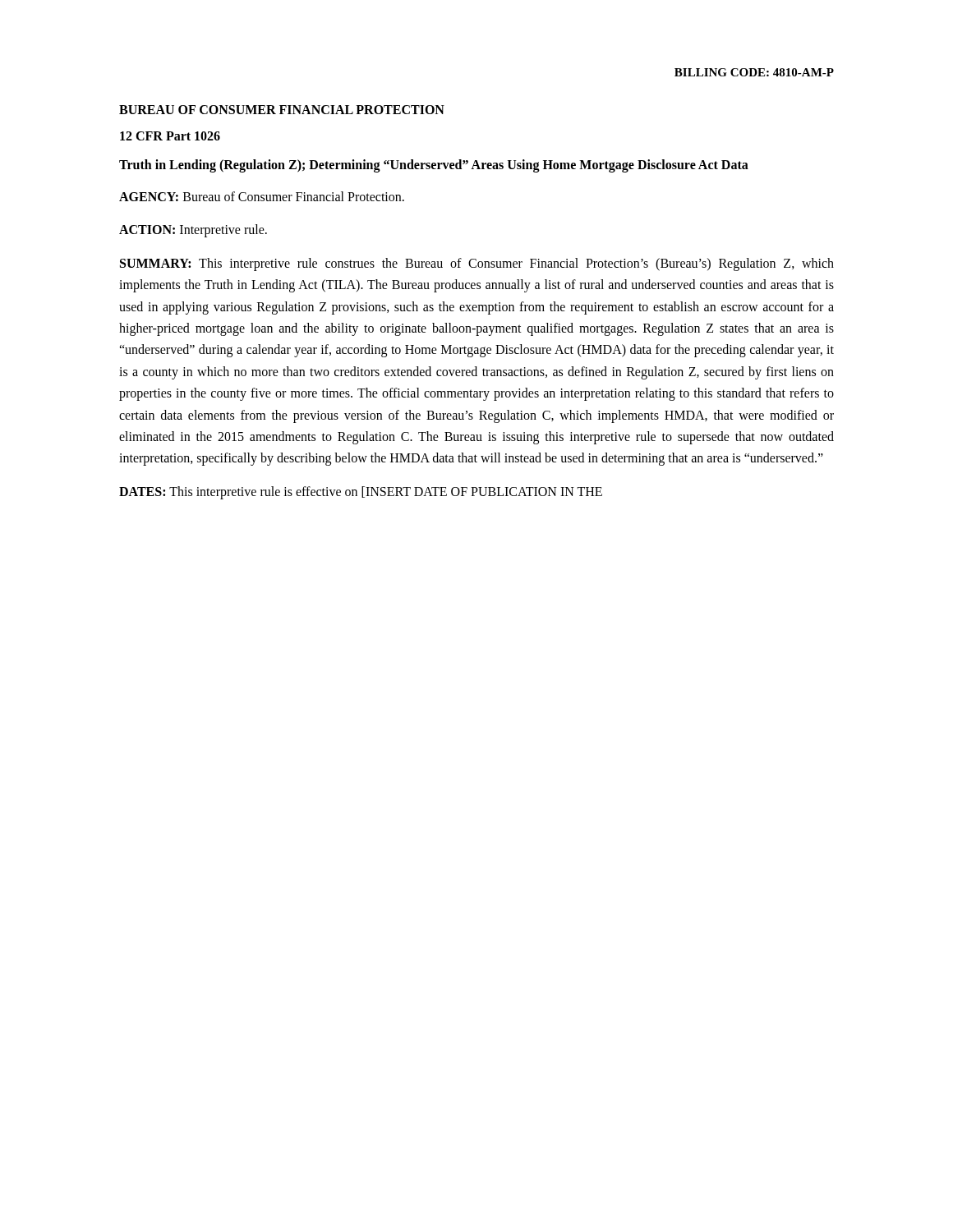Locate the block of text that opens with "SUMMARY: This interpretive rule construes the Bureau of"
This screenshot has height=1232, width=953.
(476, 361)
